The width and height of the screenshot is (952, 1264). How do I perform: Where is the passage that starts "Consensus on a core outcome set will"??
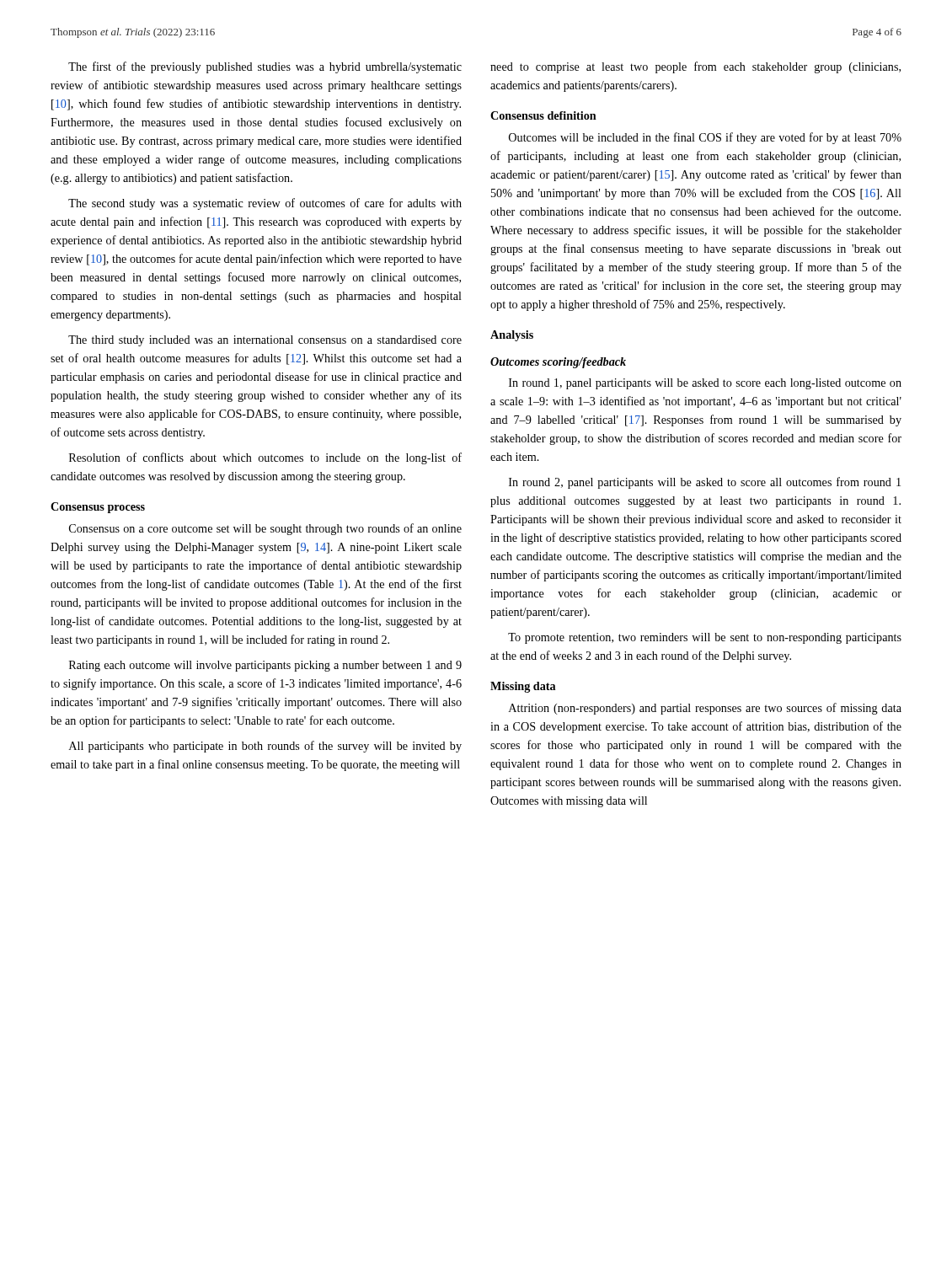pos(256,584)
